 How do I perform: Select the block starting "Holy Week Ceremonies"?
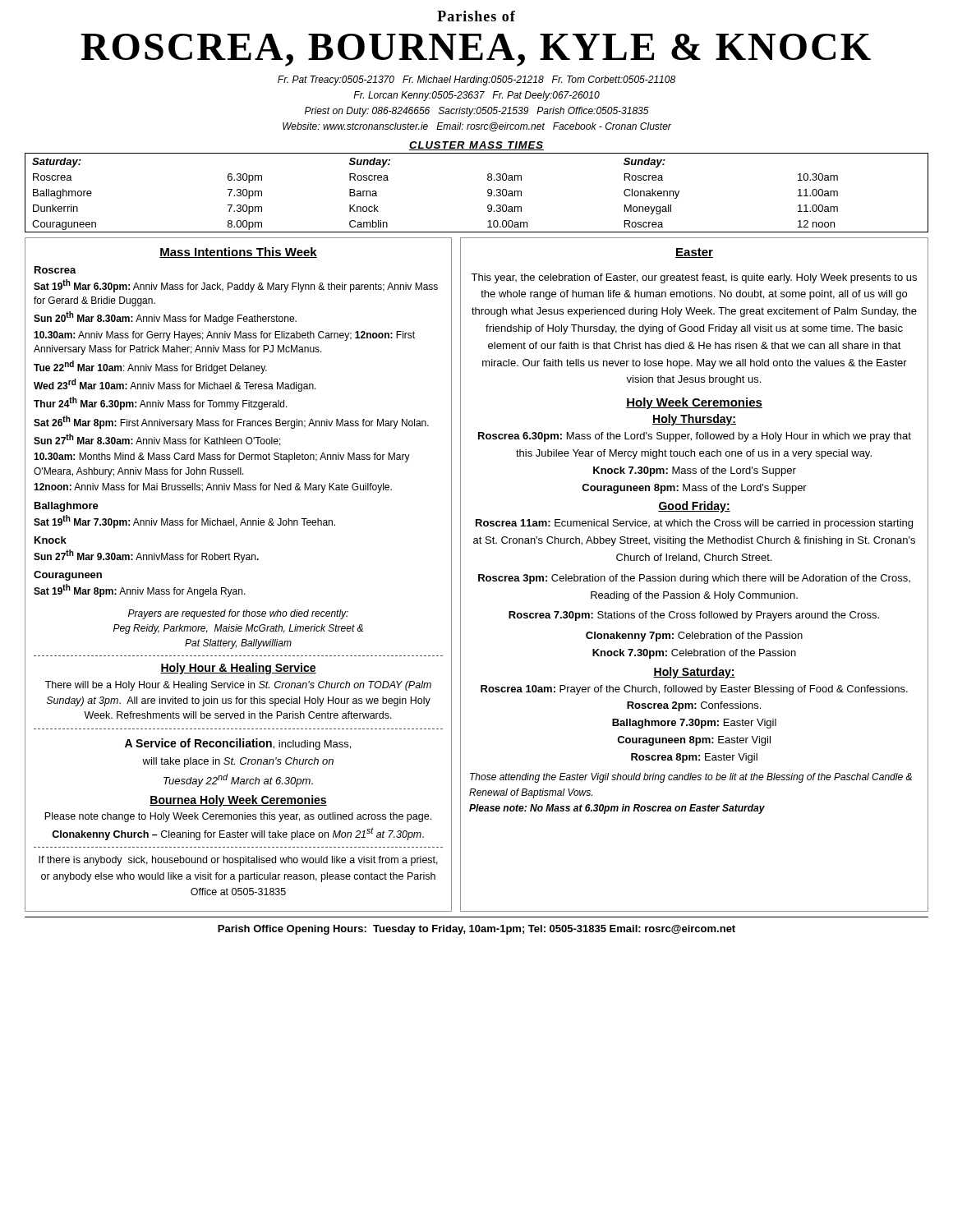coord(694,402)
